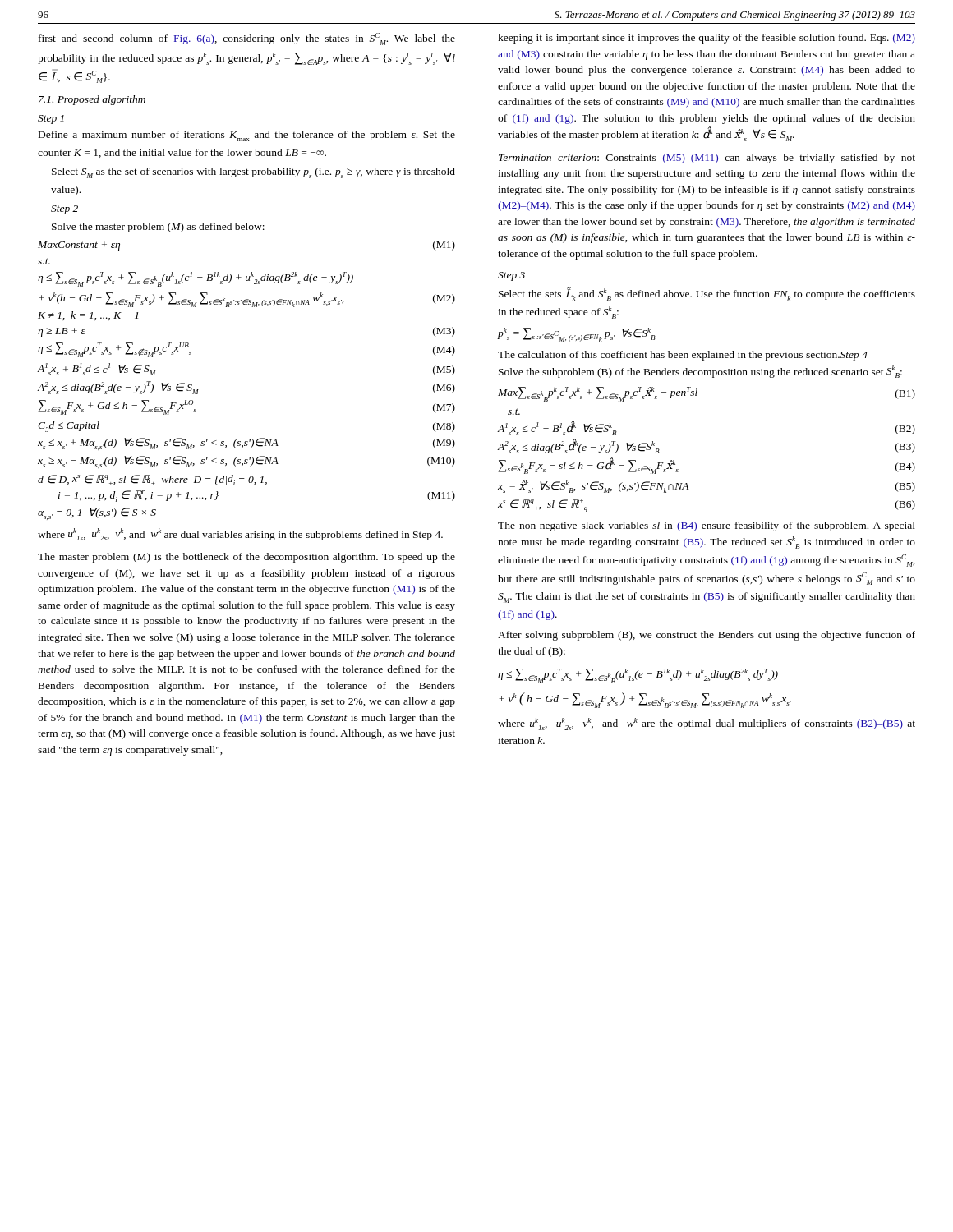Select the region starting "Termination criterion: Constraints (M5)–(M11)"
The height and width of the screenshot is (1232, 953).
707,205
